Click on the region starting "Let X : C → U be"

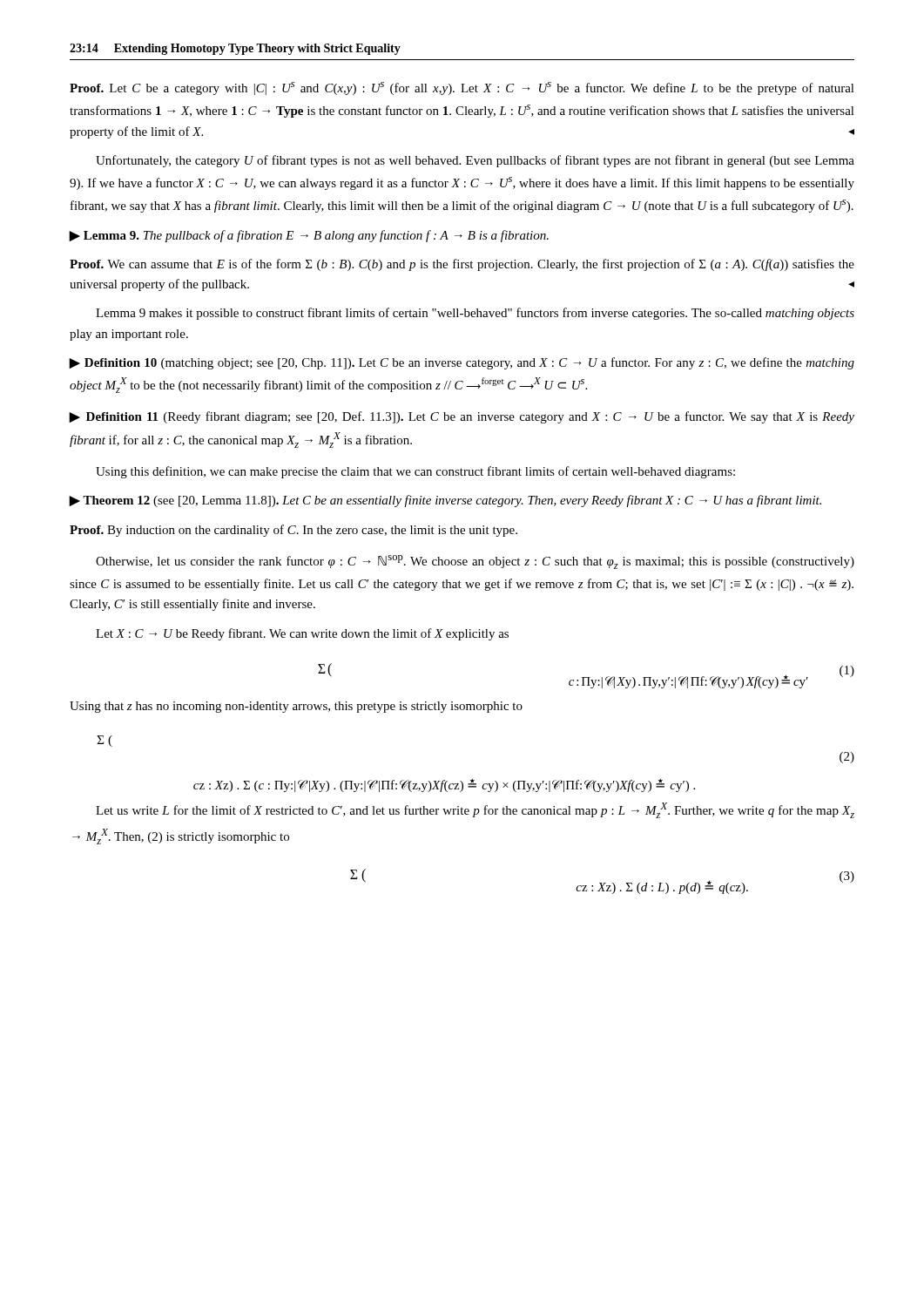coord(462,634)
